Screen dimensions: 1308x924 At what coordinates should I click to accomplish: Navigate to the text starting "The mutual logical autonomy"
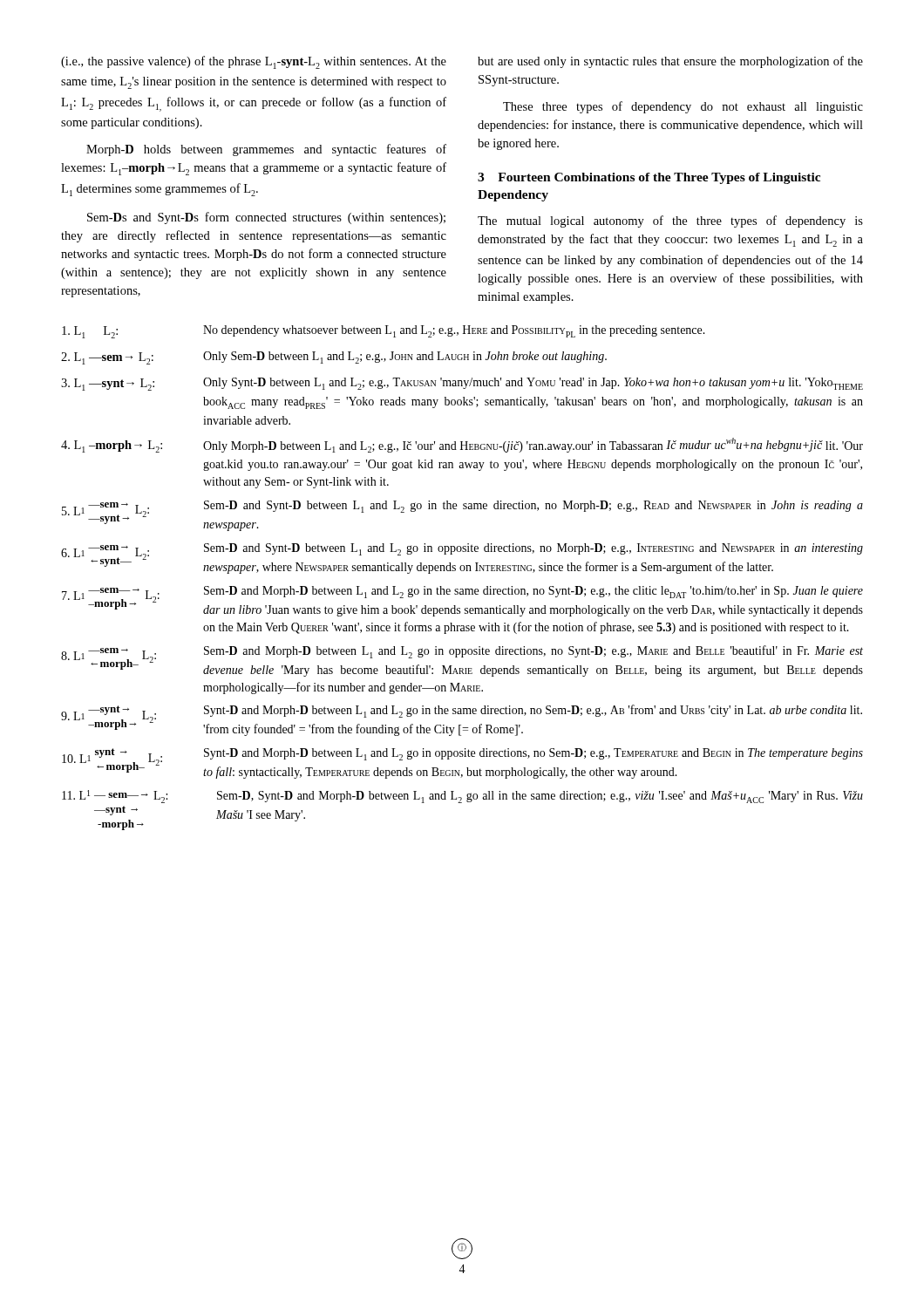pos(670,259)
